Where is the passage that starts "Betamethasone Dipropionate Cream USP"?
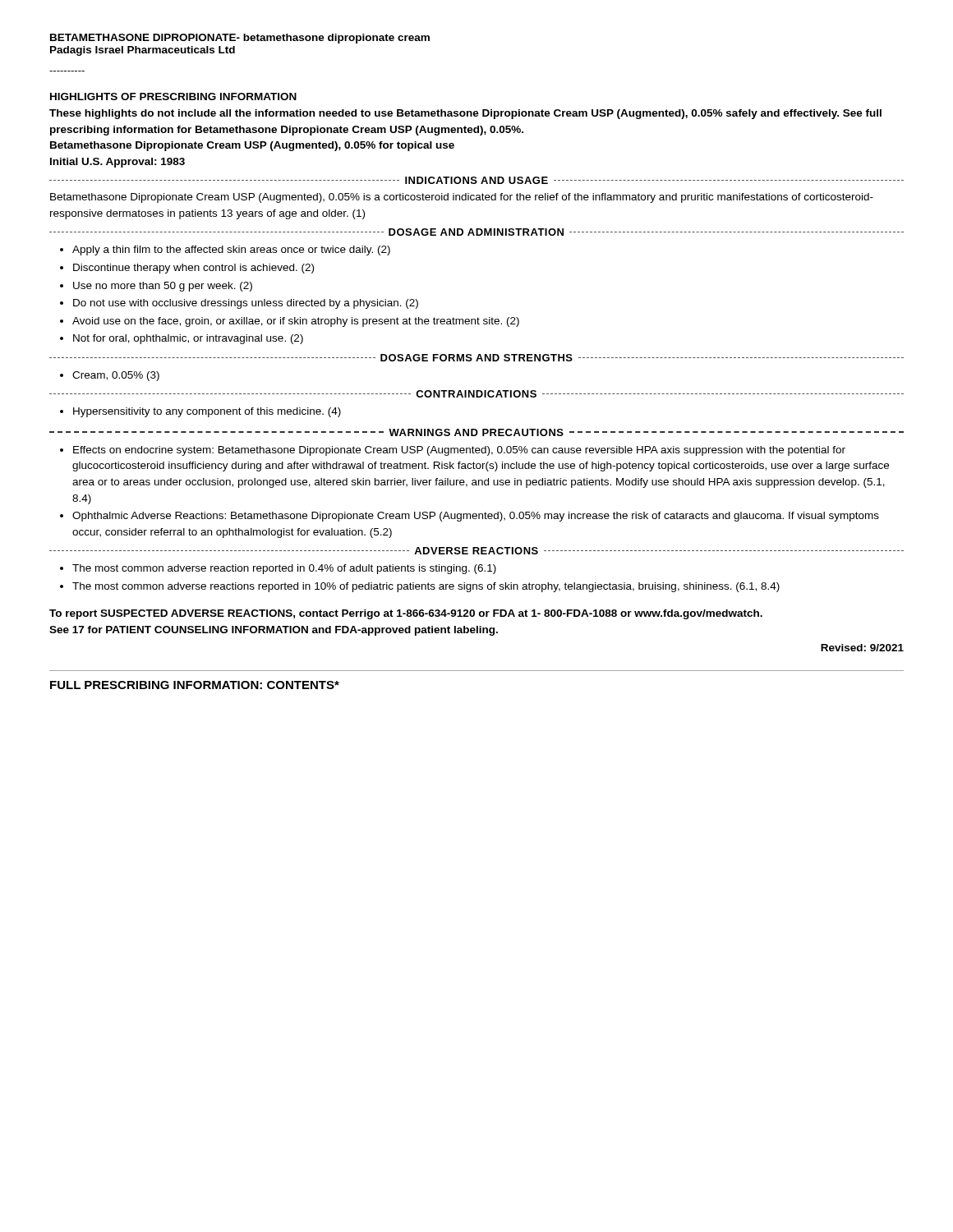This screenshot has height=1232, width=953. point(461,205)
